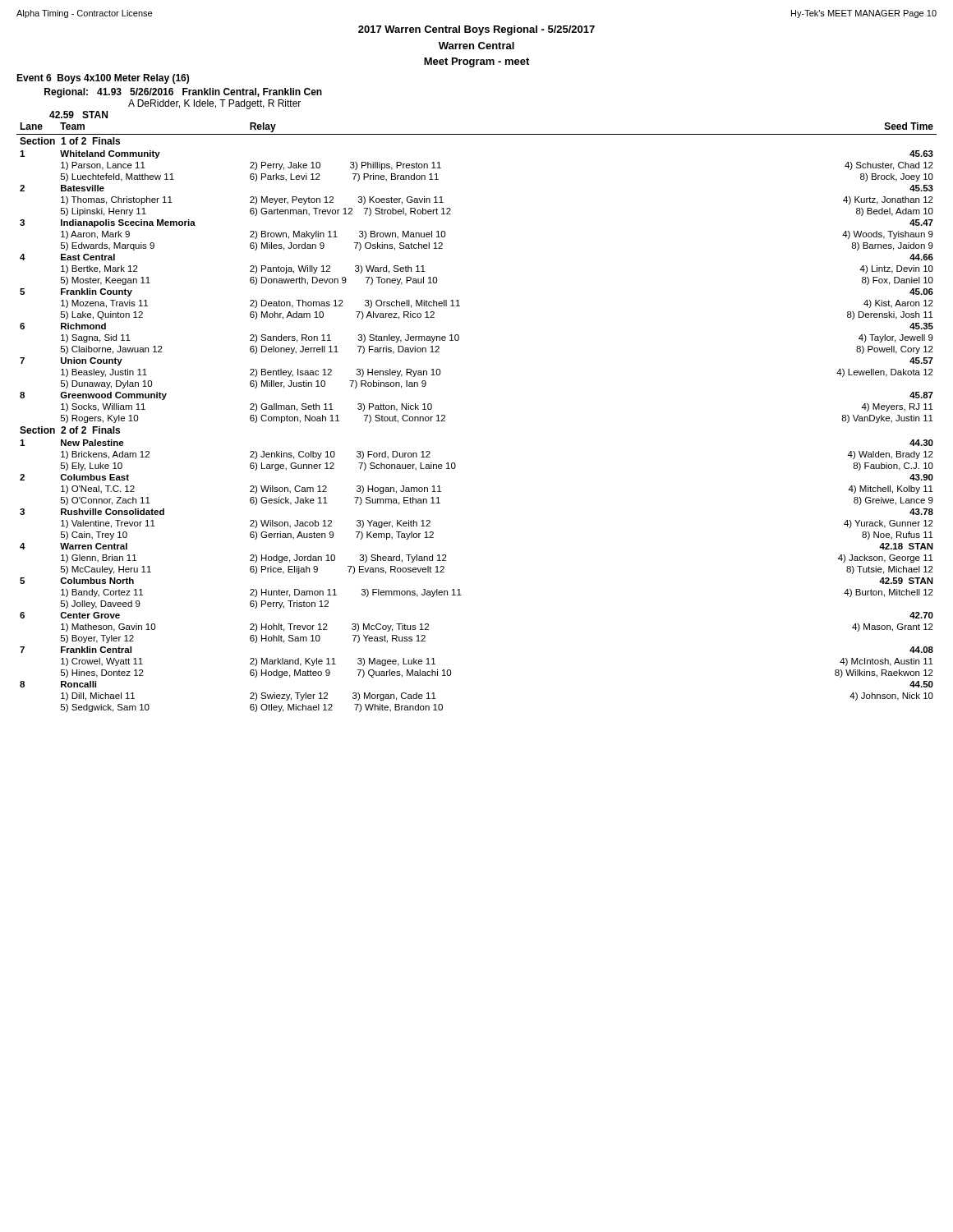Locate the title that opens with "2017 Warren Central Boys Regional - 5/25/2017"
This screenshot has height=1232, width=953.
coord(476,45)
